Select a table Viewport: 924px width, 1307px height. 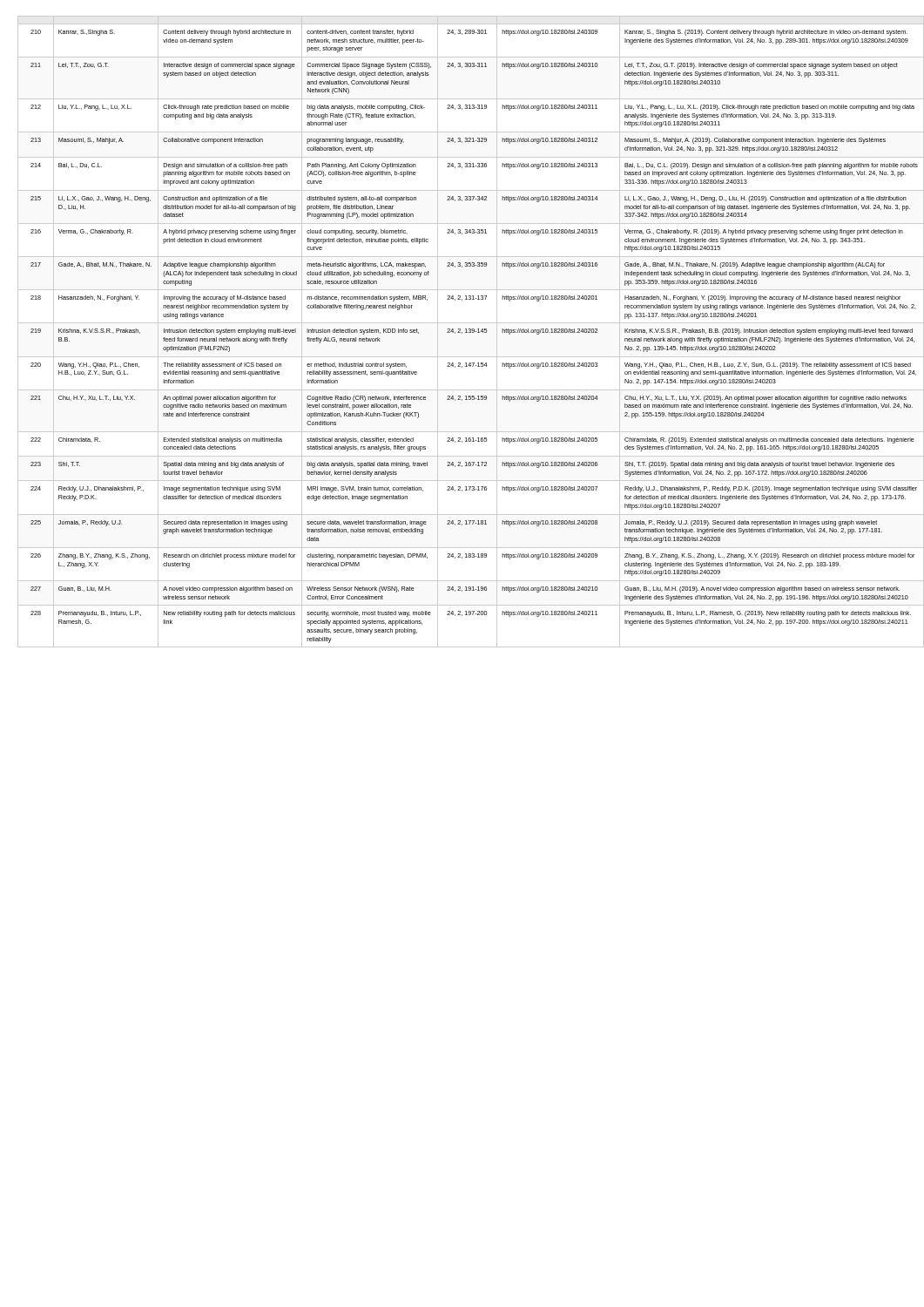click(462, 332)
